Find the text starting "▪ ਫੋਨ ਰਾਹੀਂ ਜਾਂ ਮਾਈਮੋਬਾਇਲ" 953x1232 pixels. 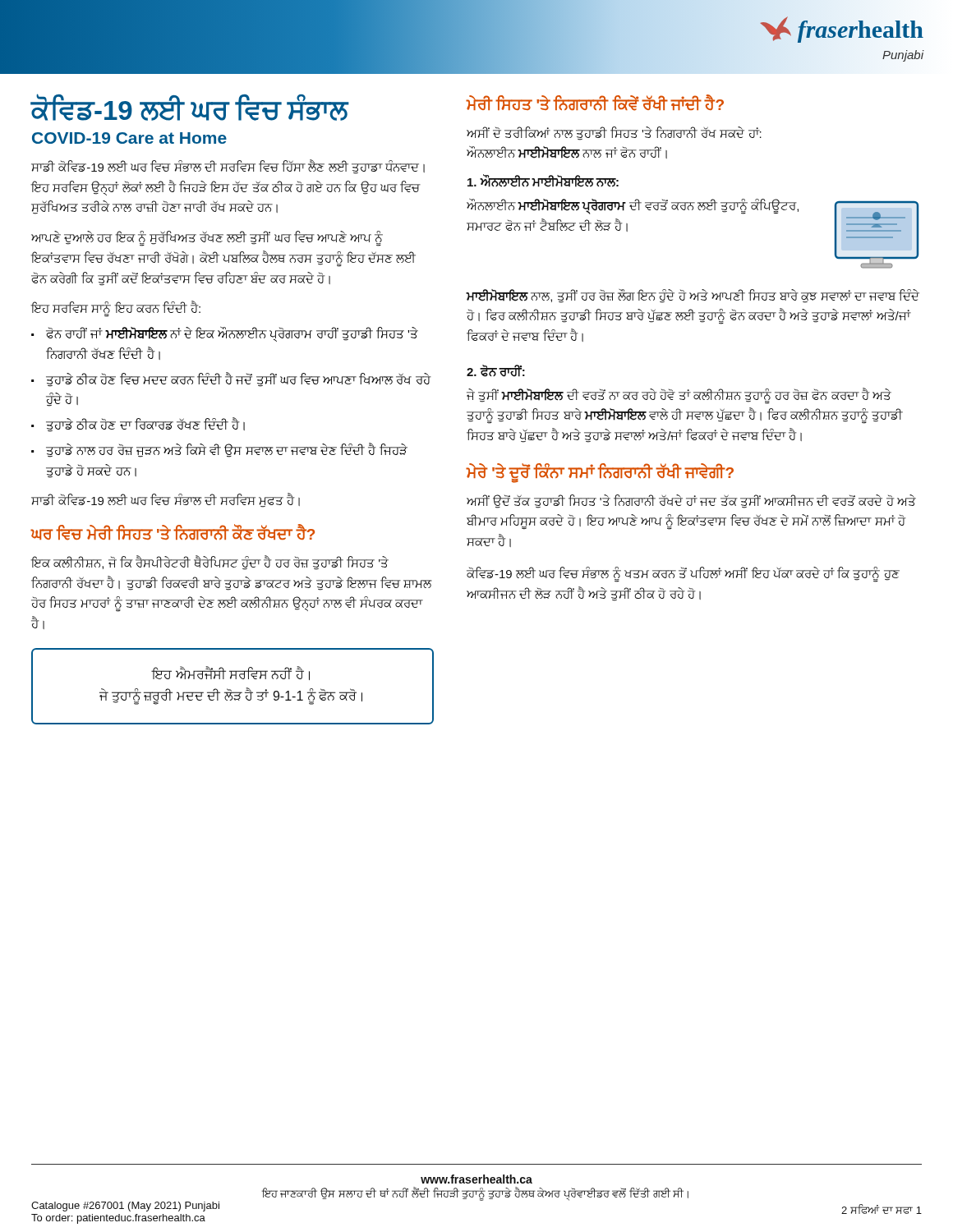(225, 344)
